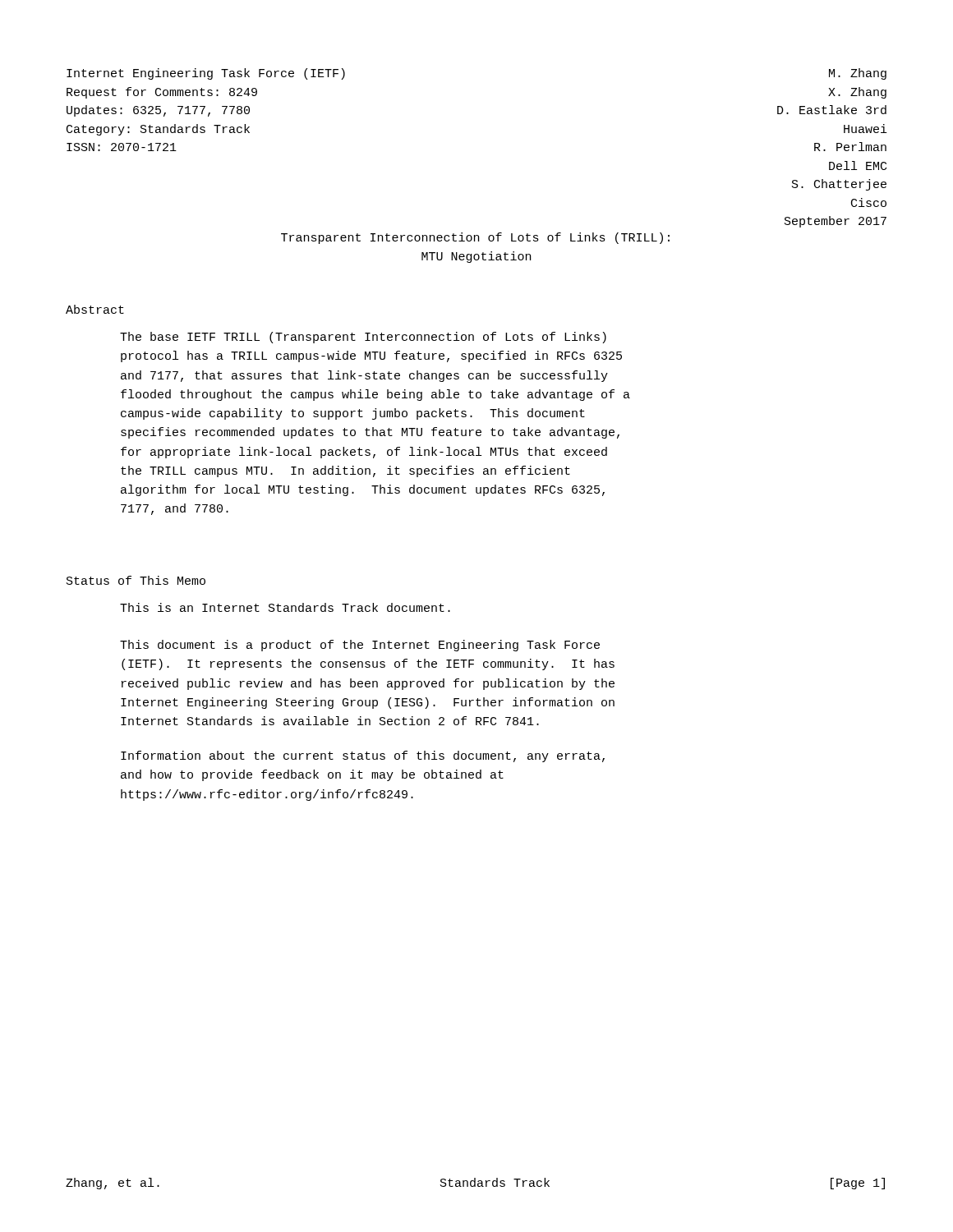Click on the text block containing "This document is a product of the Internet"
The height and width of the screenshot is (1232, 953).
pos(357,684)
